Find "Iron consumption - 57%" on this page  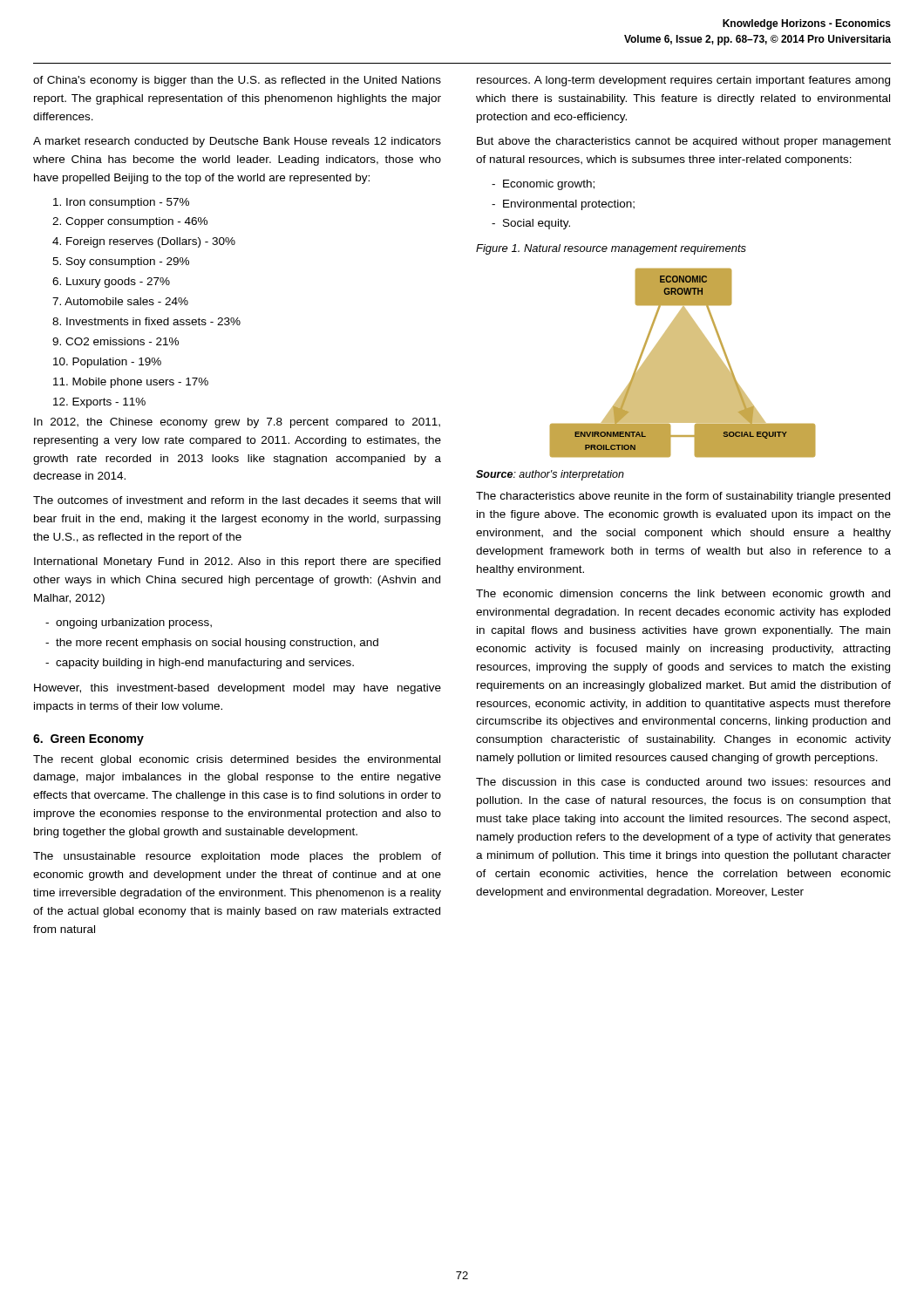pos(121,201)
